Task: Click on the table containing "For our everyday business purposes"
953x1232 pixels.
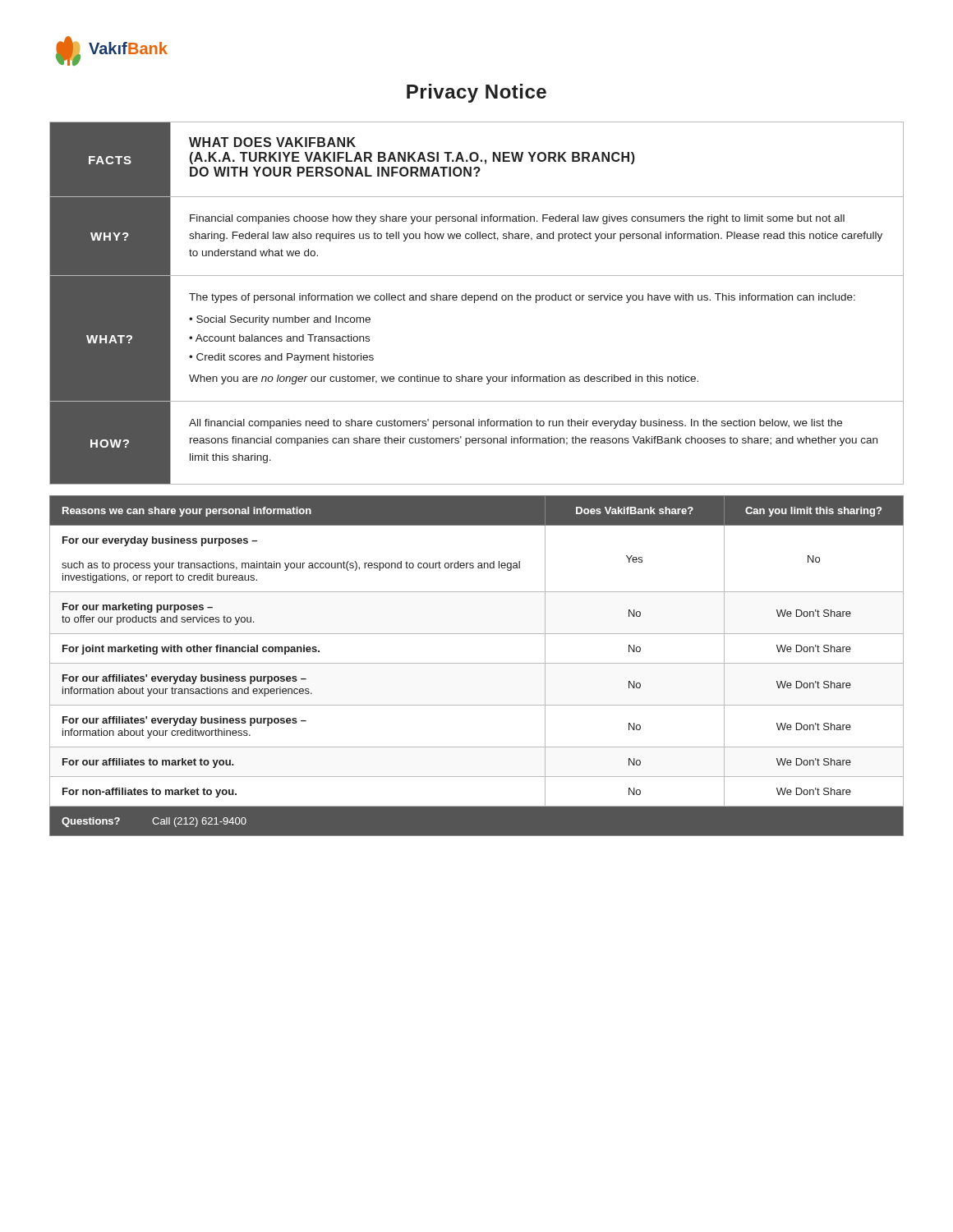Action: pos(476,666)
